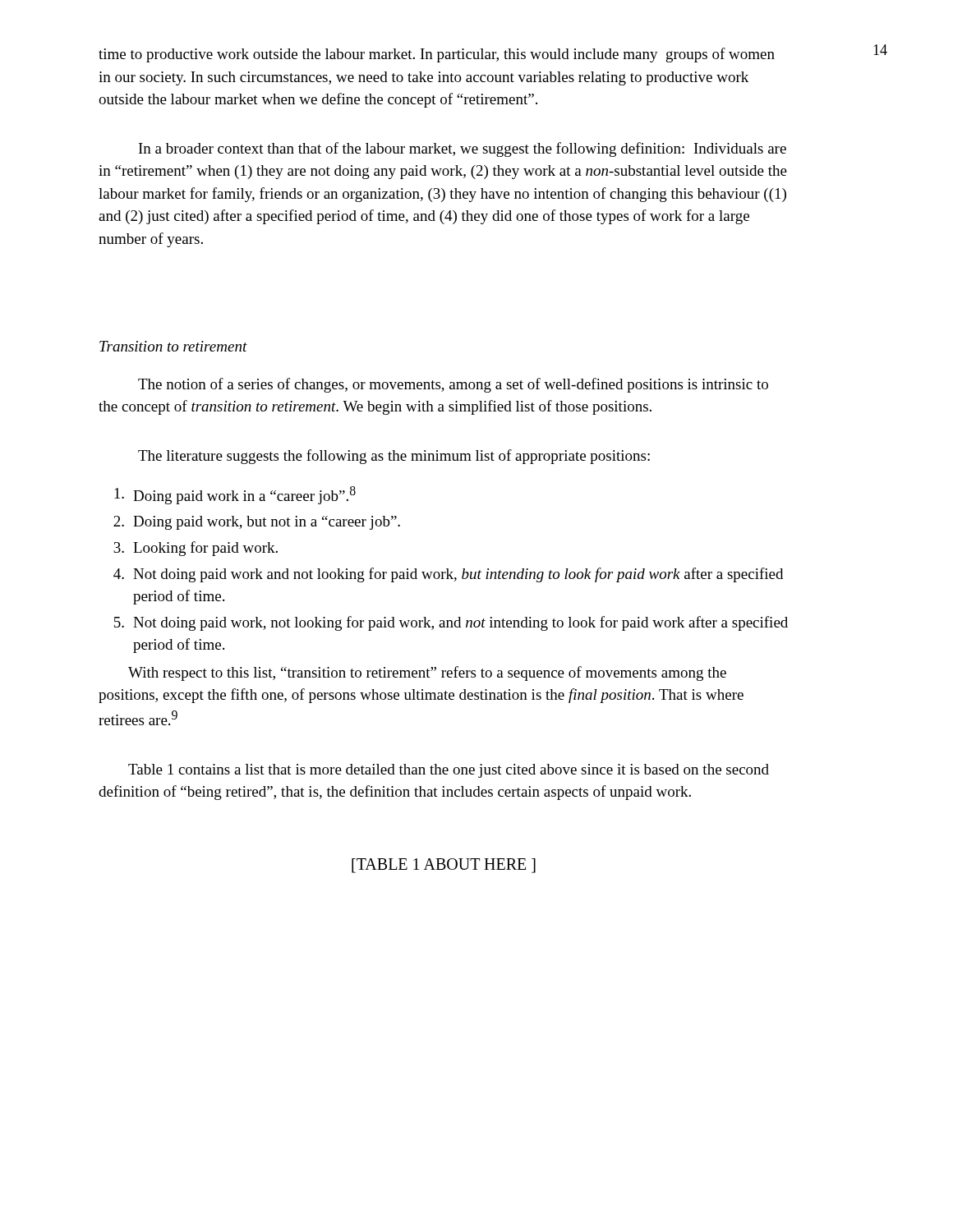The image size is (953, 1232).
Task: Find the list item that reads "5. Not doing paid work, not looking"
Action: (x=444, y=633)
